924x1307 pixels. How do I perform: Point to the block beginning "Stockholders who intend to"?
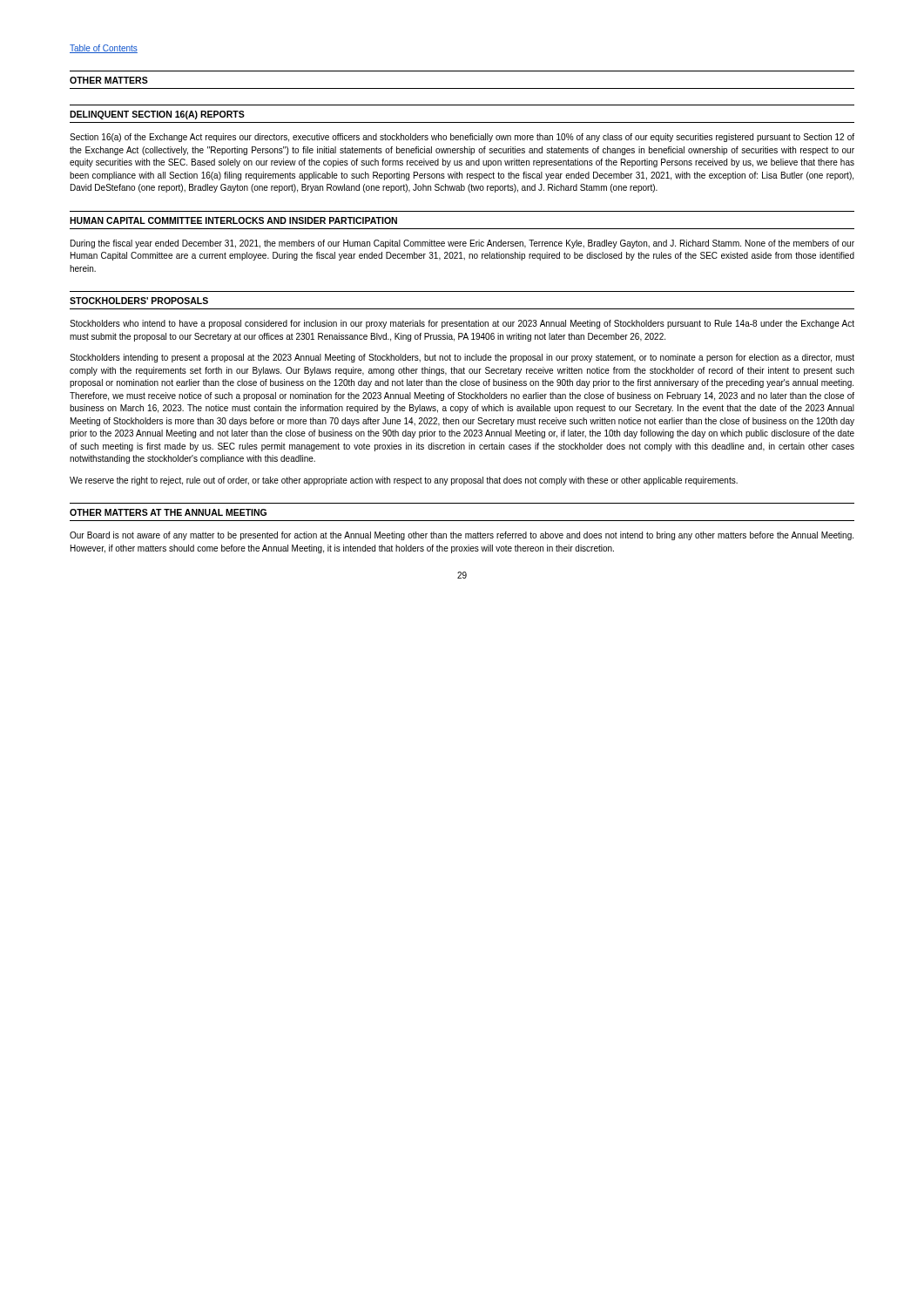(462, 330)
